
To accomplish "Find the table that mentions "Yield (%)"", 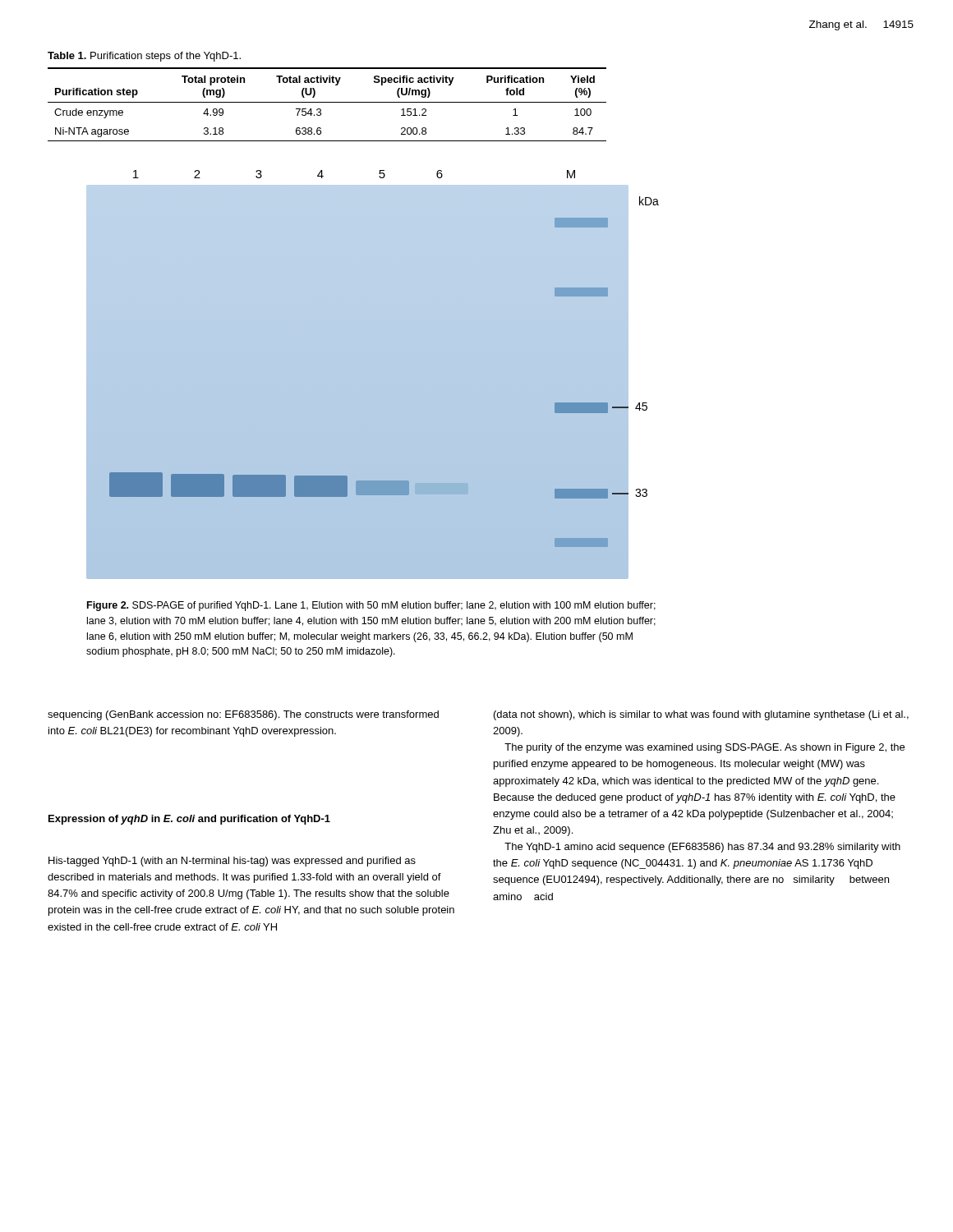I will [x=327, y=104].
